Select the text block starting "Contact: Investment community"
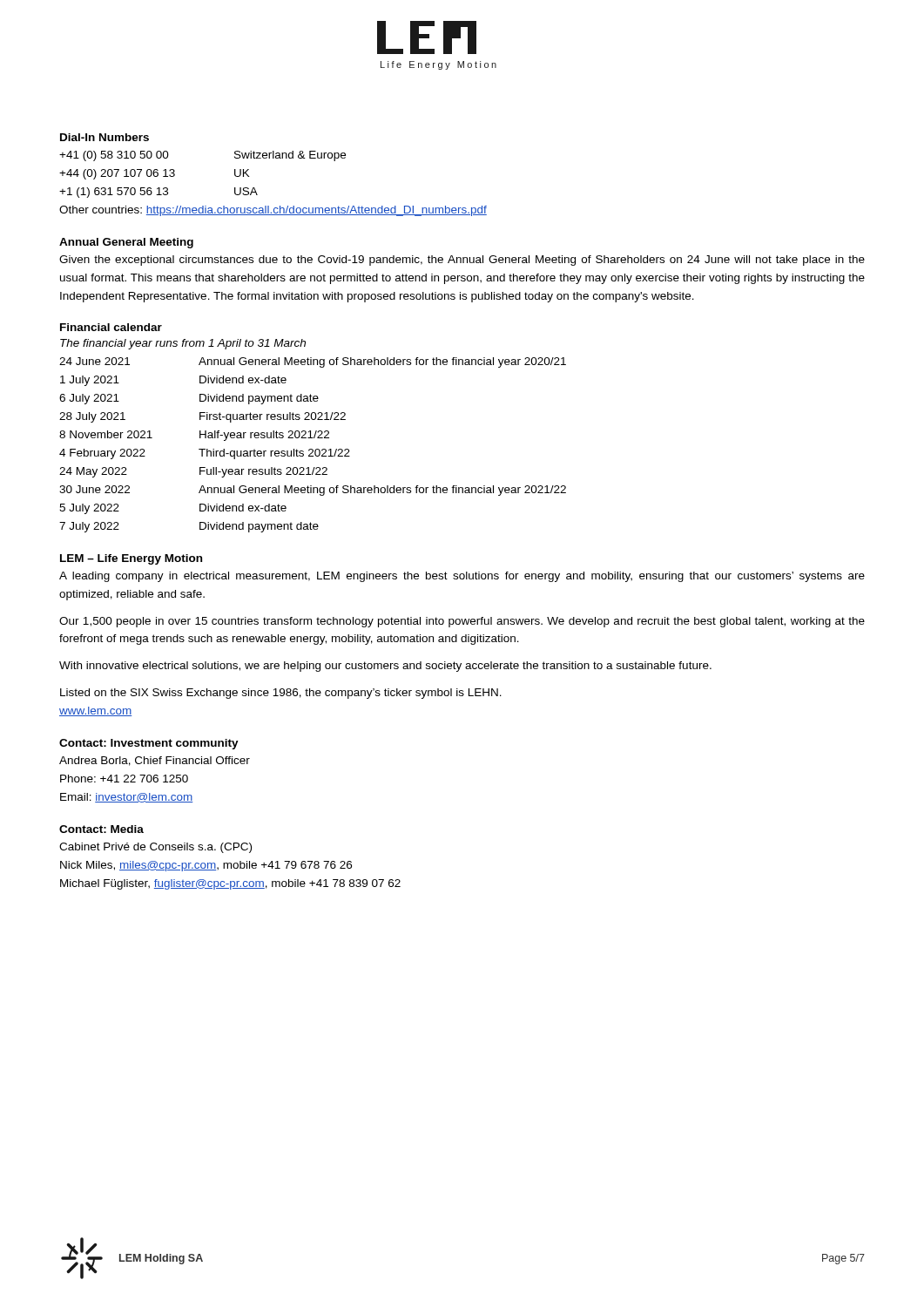 tap(149, 743)
